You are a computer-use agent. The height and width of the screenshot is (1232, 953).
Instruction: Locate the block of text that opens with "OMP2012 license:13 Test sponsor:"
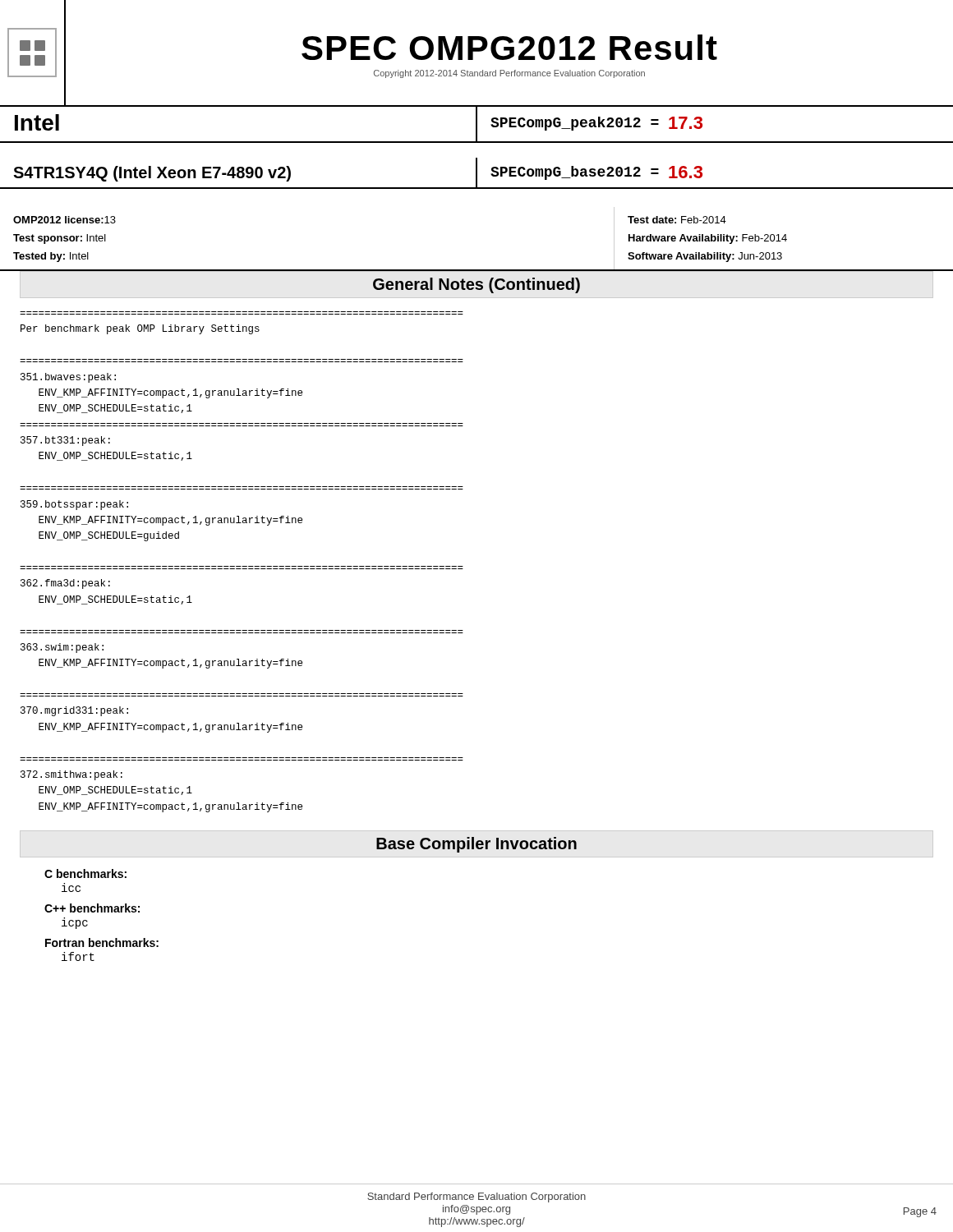(x=476, y=238)
